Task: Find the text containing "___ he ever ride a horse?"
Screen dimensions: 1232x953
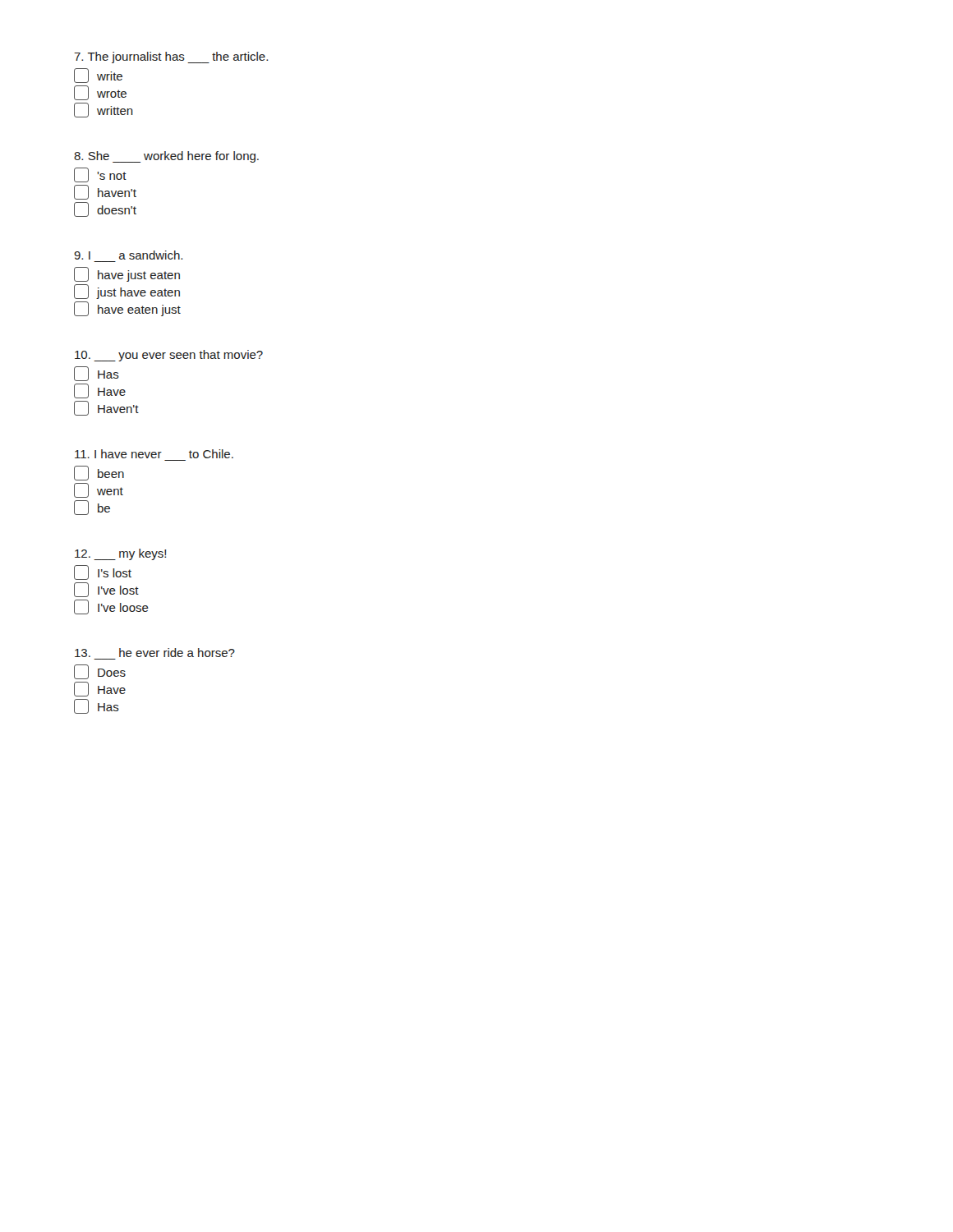Action: pos(154,653)
